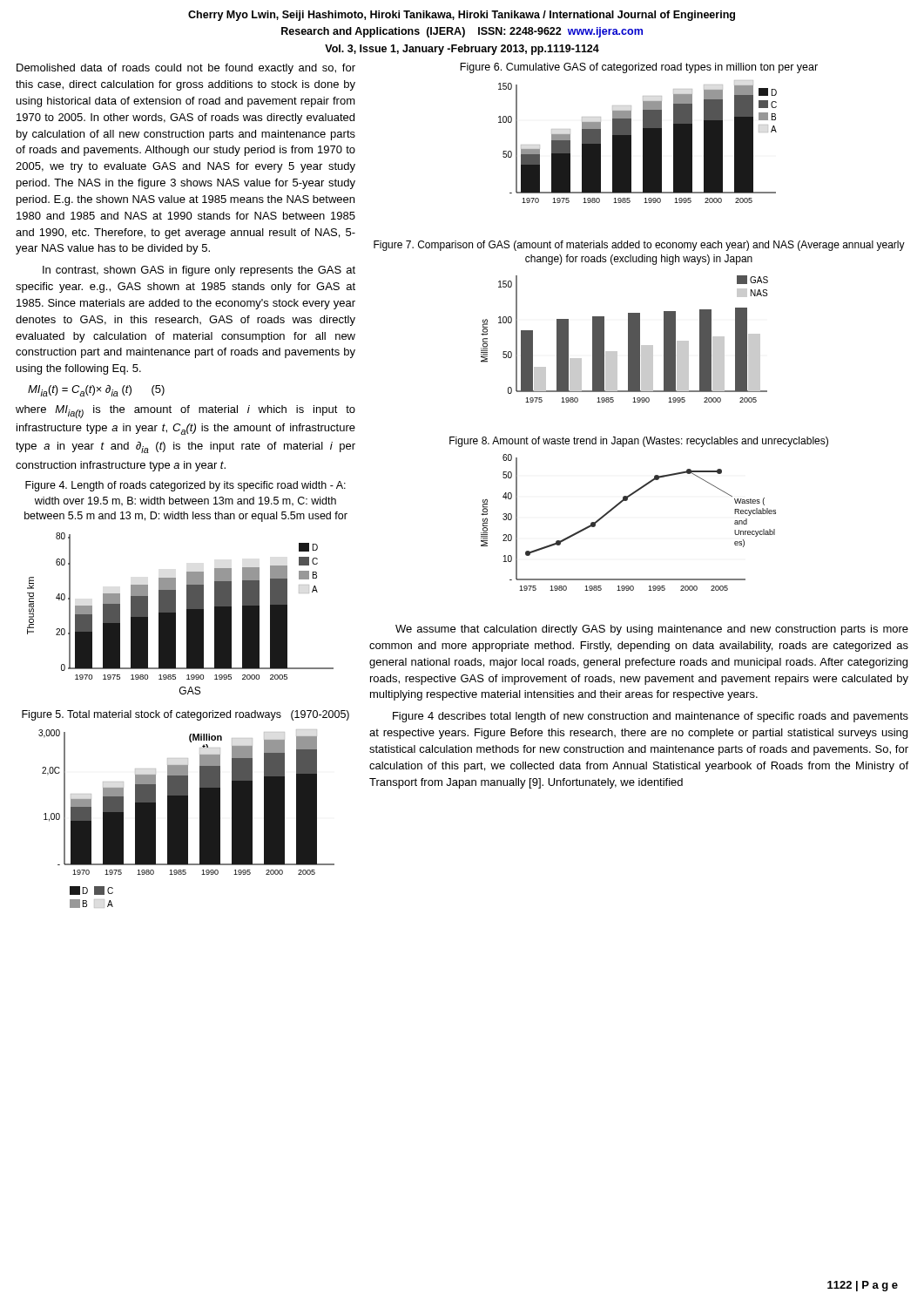
Task: Select the caption containing "Figure 5. Total material stock of categorized roadways"
Action: coord(185,714)
